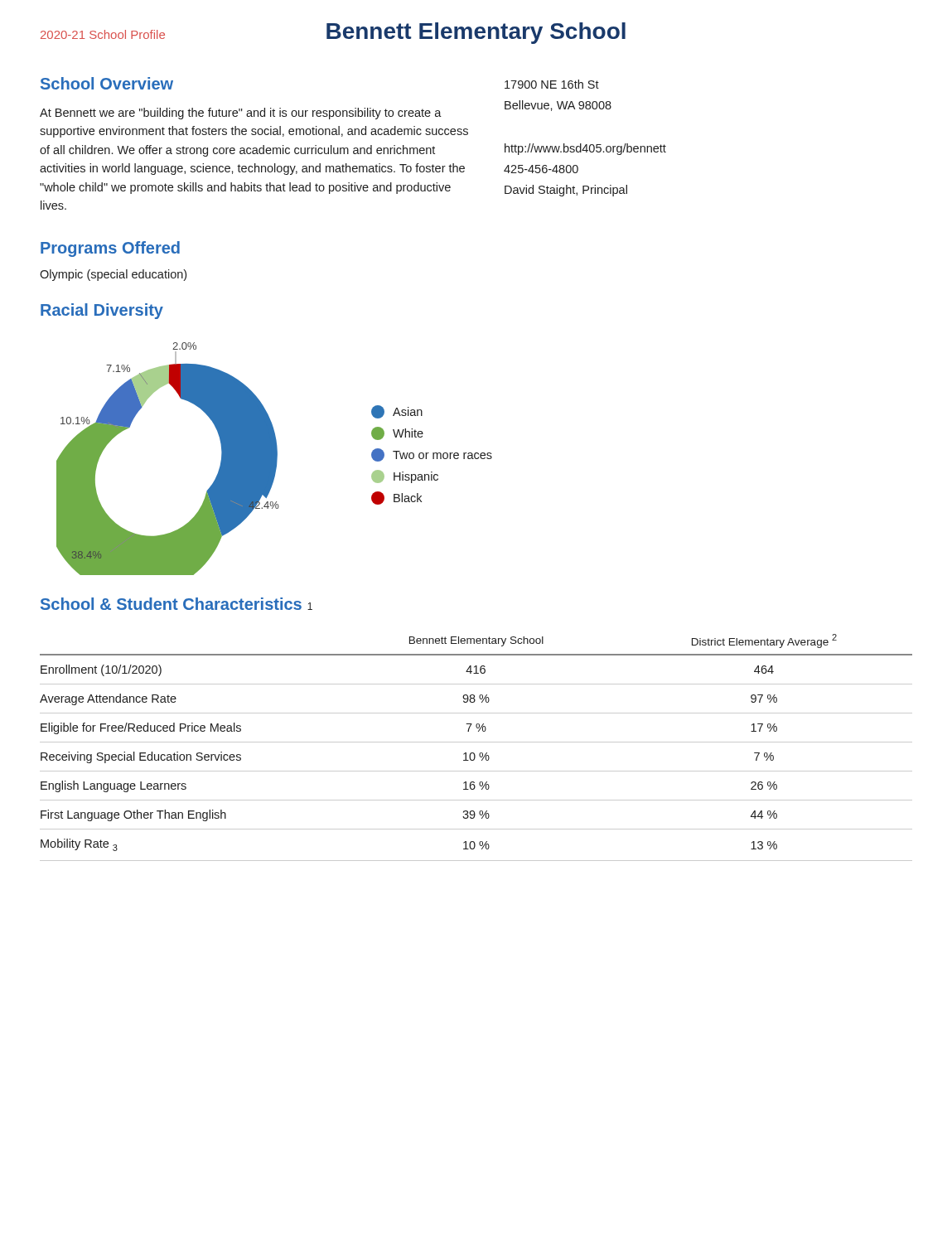This screenshot has width=952, height=1243.
Task: Click on the text containing "http://www.bsd405.org/bennett 425-456-4800 David Staight, Principal"
Action: [585, 169]
